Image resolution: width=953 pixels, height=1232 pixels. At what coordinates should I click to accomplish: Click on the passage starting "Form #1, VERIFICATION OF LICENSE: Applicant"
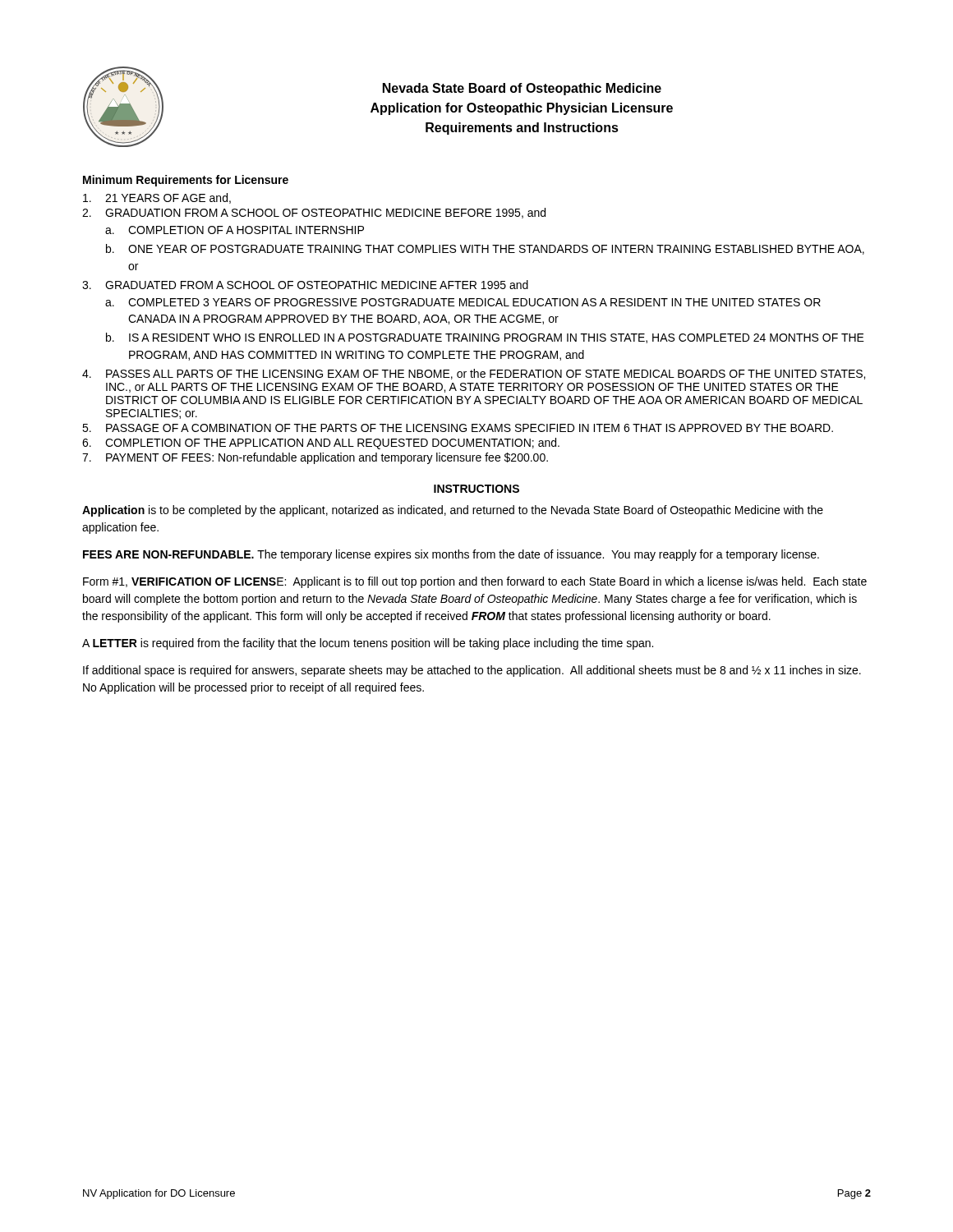475,599
